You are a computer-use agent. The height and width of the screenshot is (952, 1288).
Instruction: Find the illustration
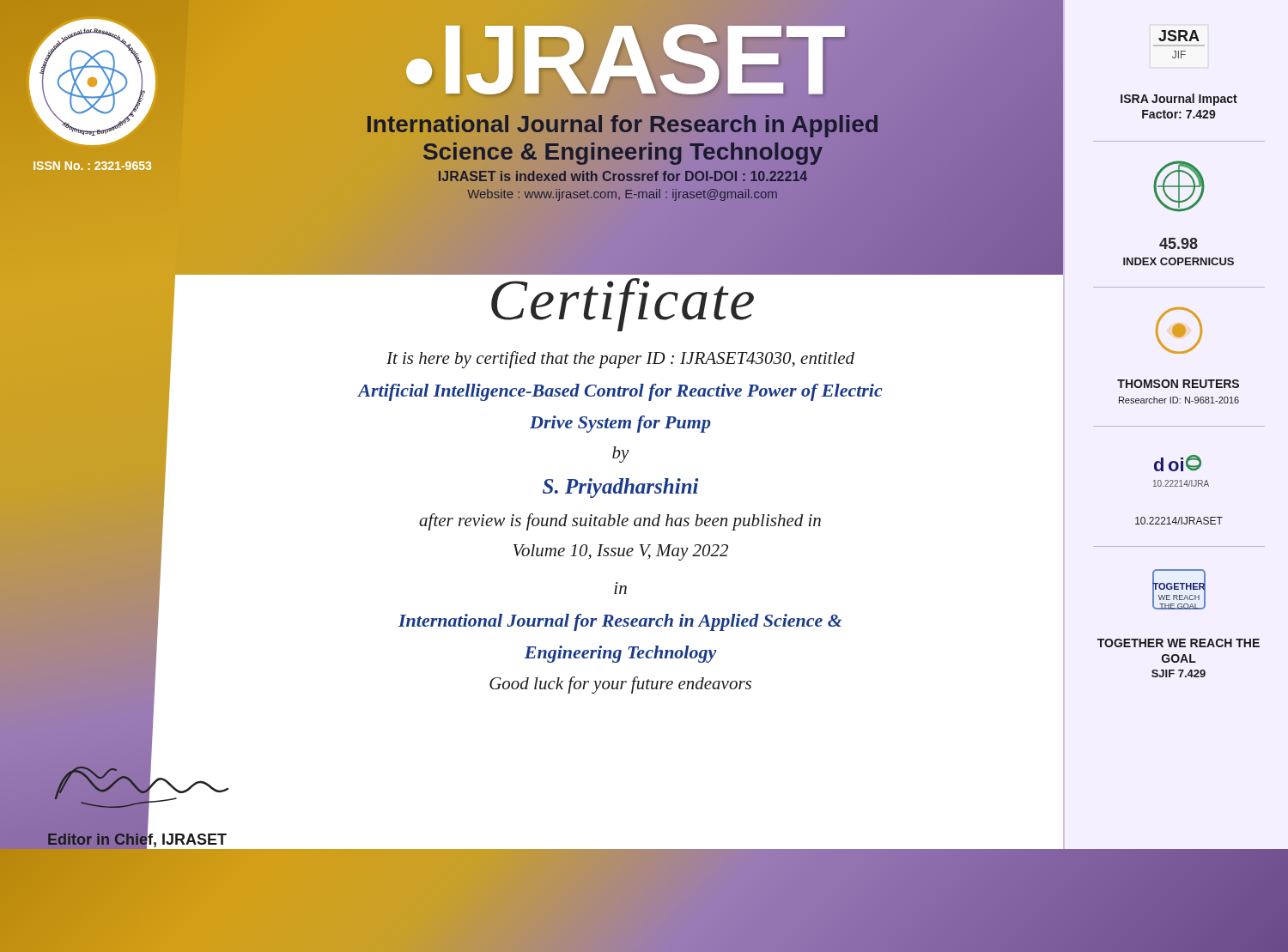click(167, 785)
